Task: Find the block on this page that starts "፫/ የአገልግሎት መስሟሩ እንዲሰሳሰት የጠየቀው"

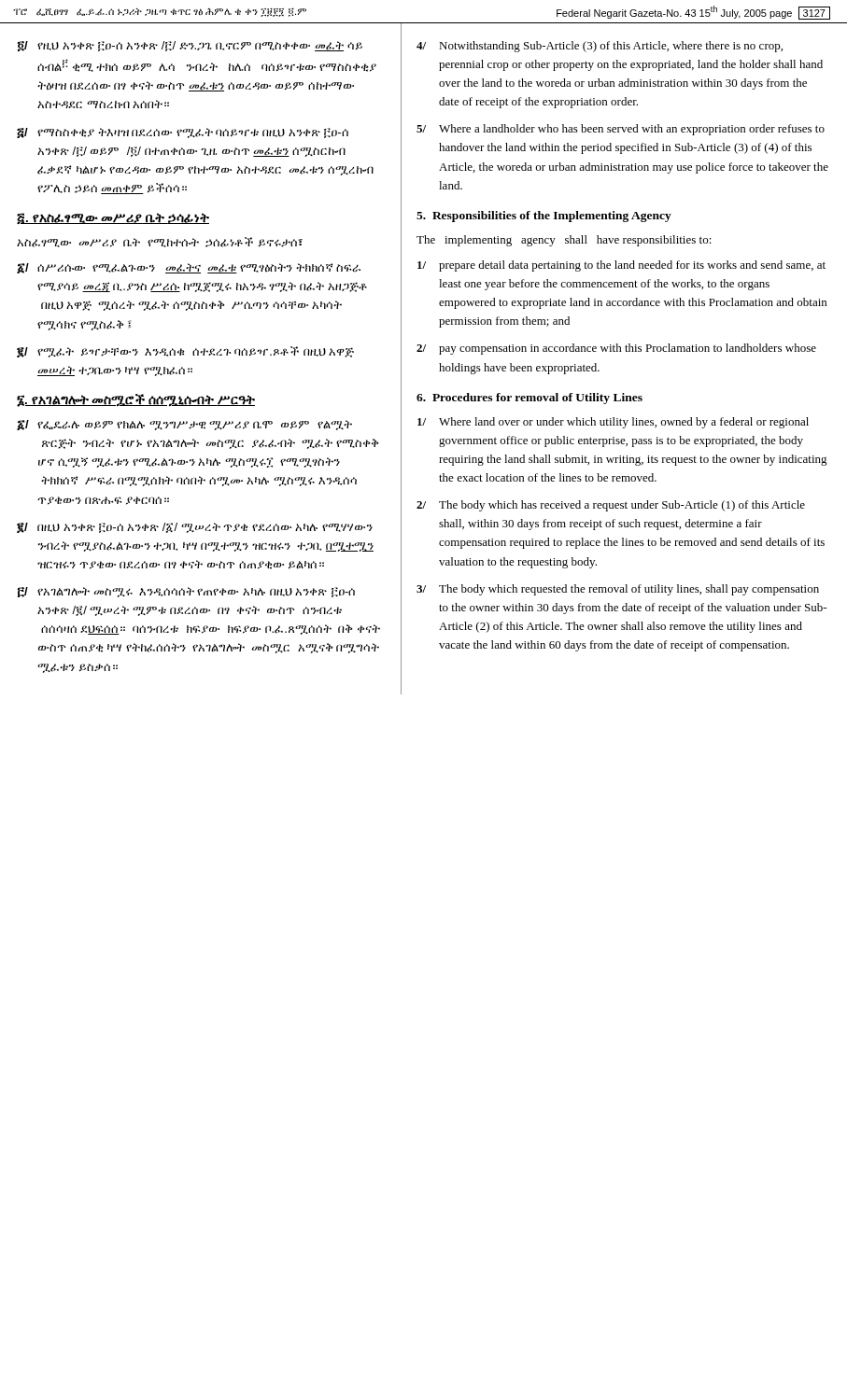Action: pyautogui.click(x=199, y=629)
